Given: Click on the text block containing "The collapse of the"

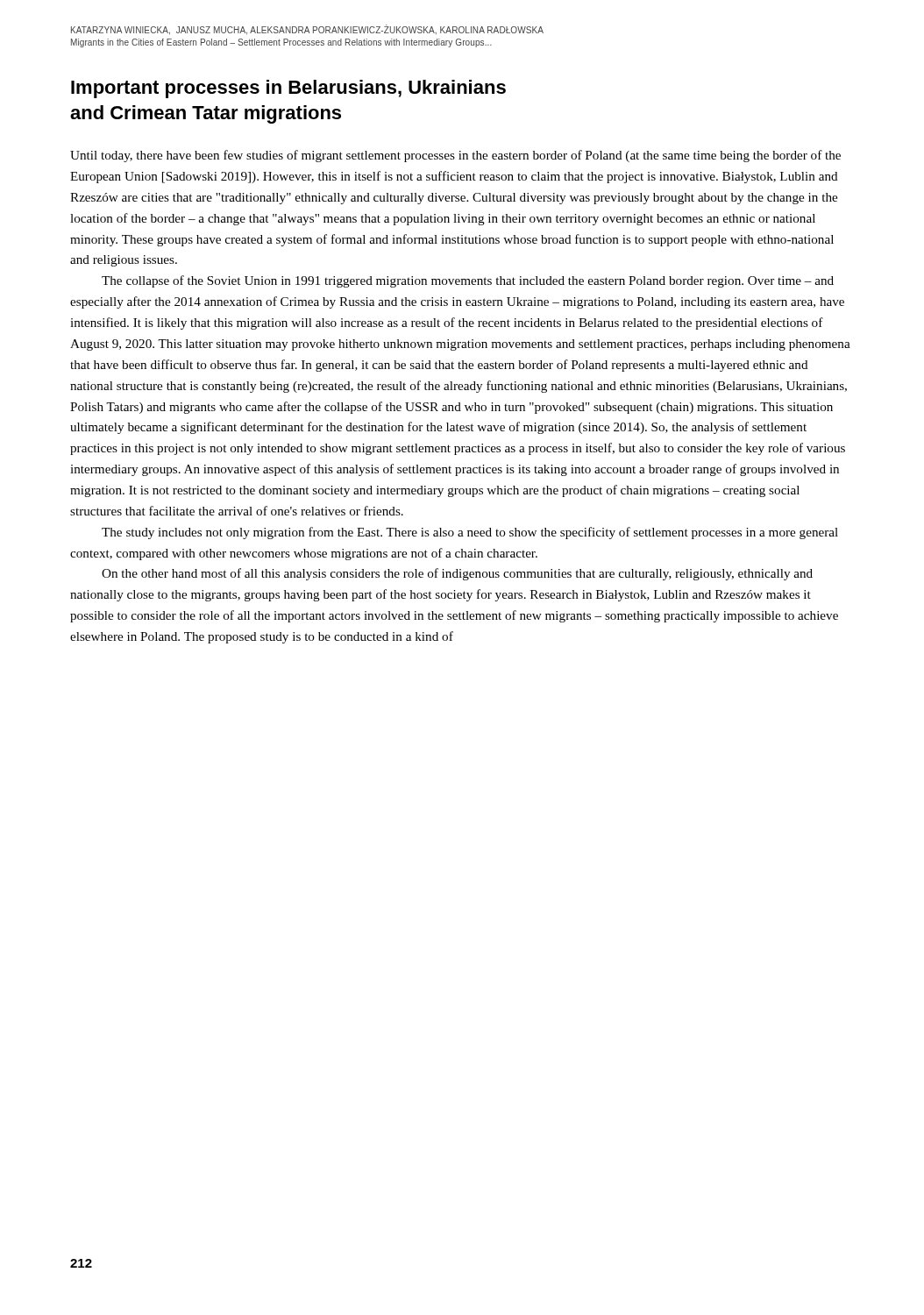Looking at the screenshot, I should coord(462,396).
